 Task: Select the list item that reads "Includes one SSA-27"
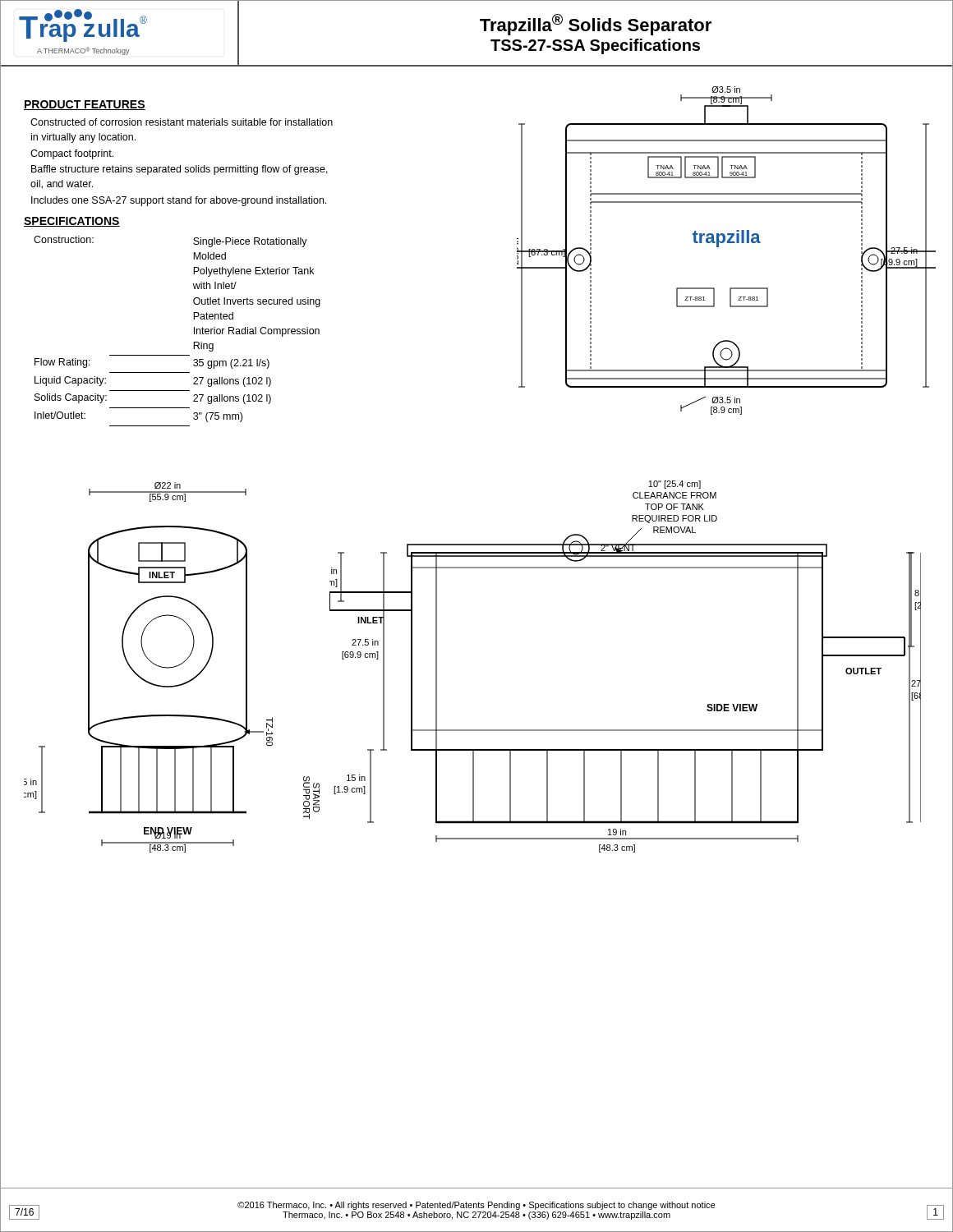click(179, 200)
